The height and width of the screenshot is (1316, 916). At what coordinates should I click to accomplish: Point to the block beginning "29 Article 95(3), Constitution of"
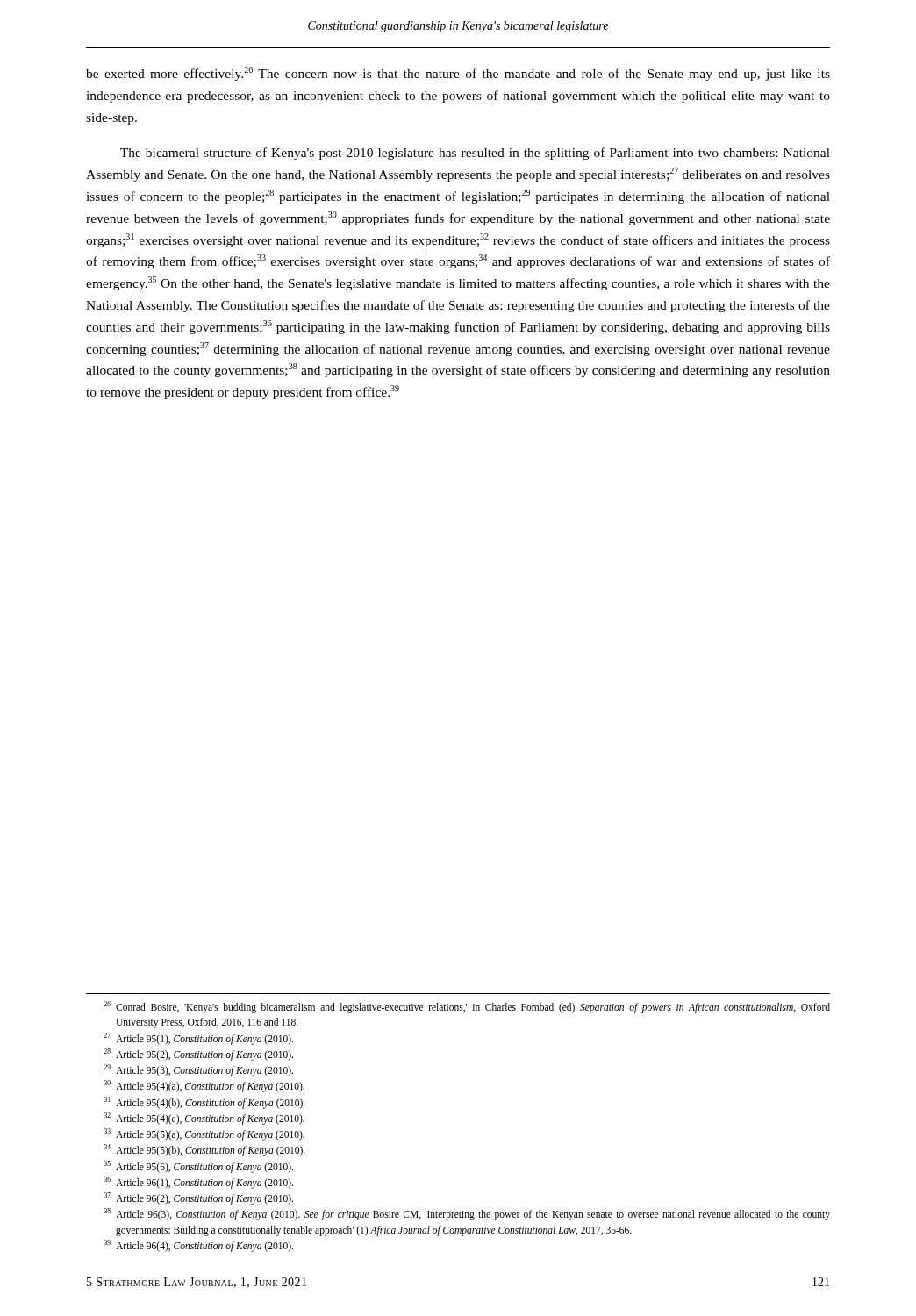pos(199,1070)
